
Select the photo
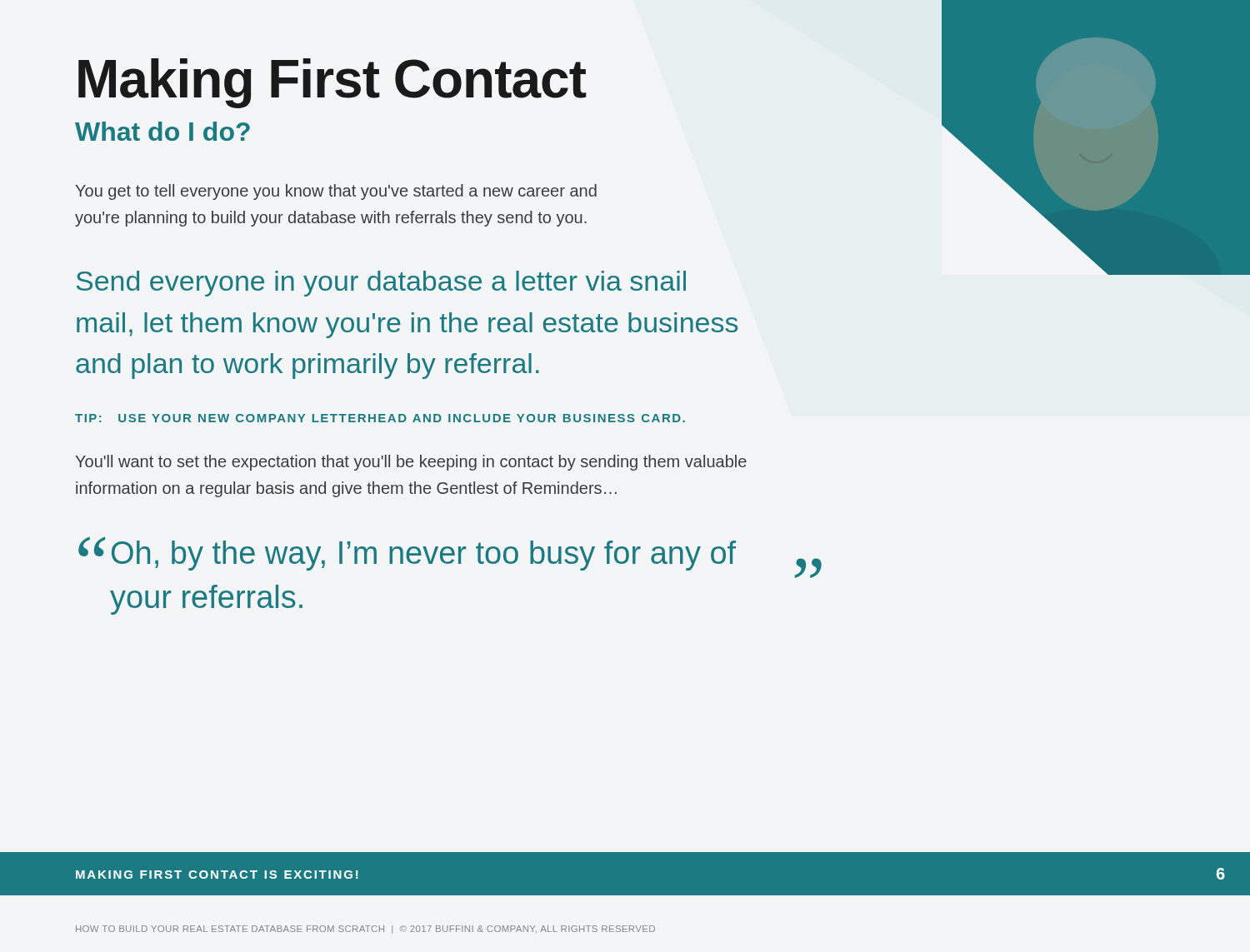pyautogui.click(x=1096, y=137)
